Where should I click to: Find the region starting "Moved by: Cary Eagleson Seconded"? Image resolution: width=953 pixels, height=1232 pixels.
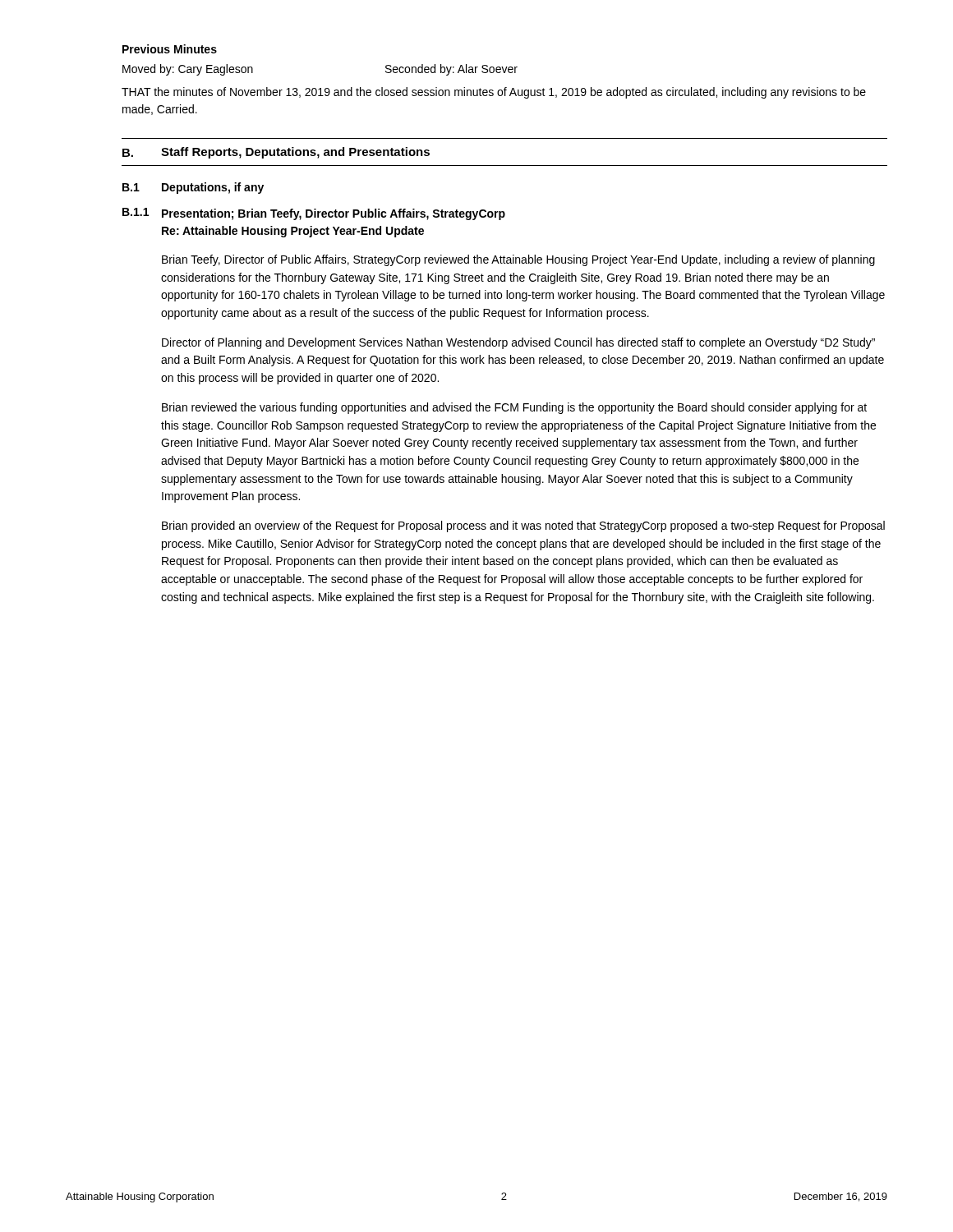click(x=504, y=69)
